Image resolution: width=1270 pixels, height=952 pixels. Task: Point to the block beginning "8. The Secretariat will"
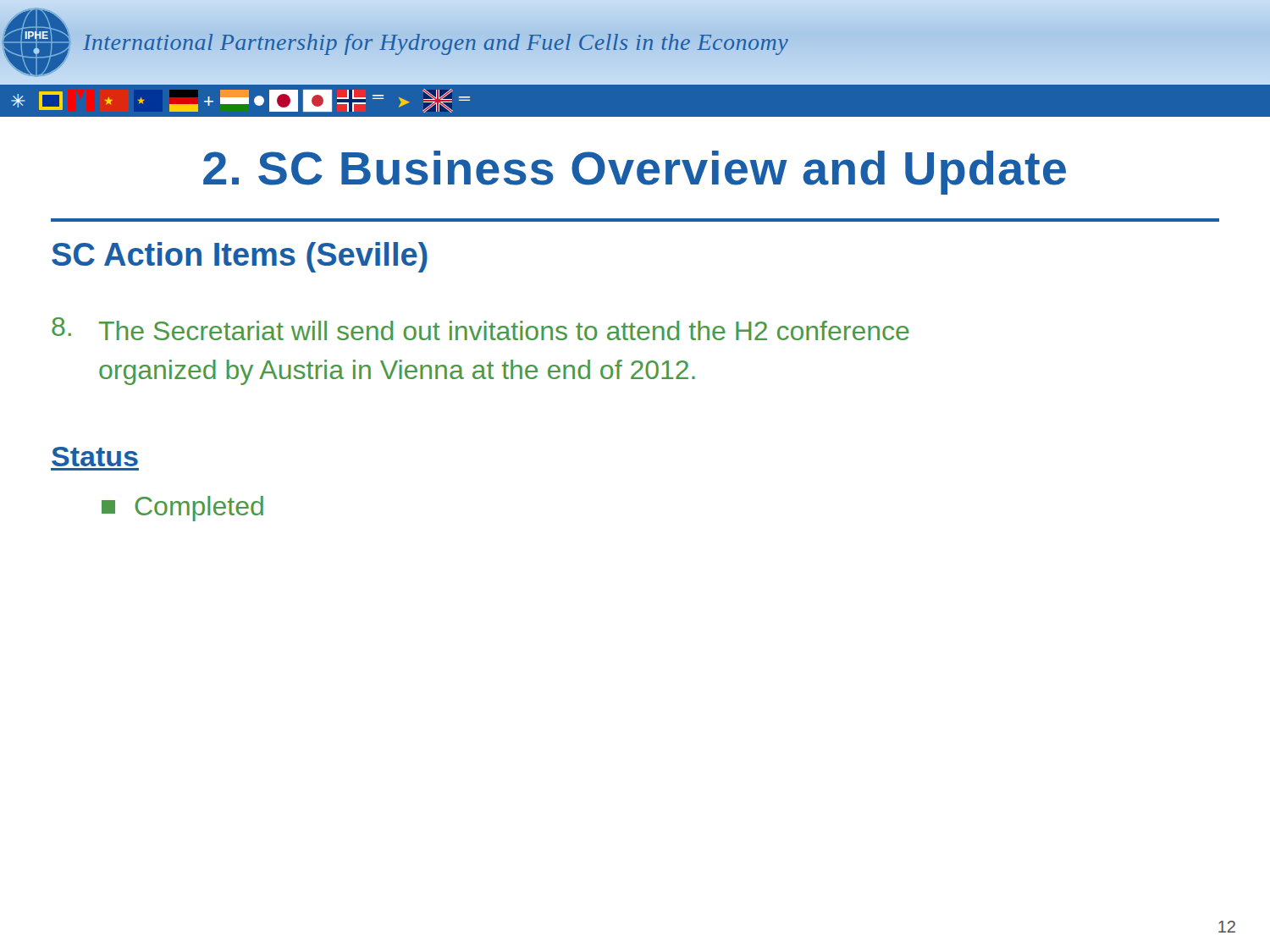click(x=635, y=351)
